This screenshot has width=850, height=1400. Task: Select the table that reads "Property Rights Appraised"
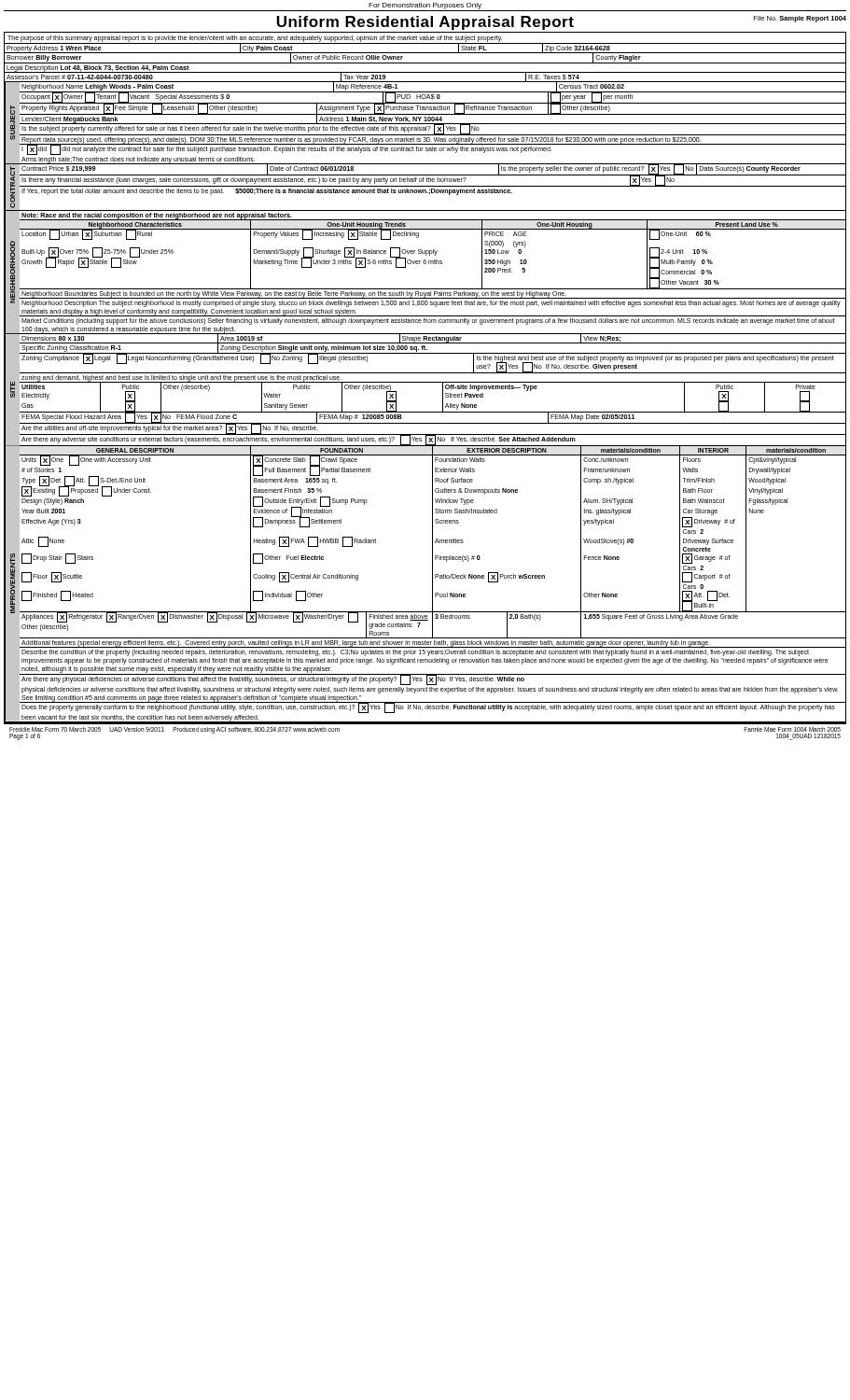432,109
